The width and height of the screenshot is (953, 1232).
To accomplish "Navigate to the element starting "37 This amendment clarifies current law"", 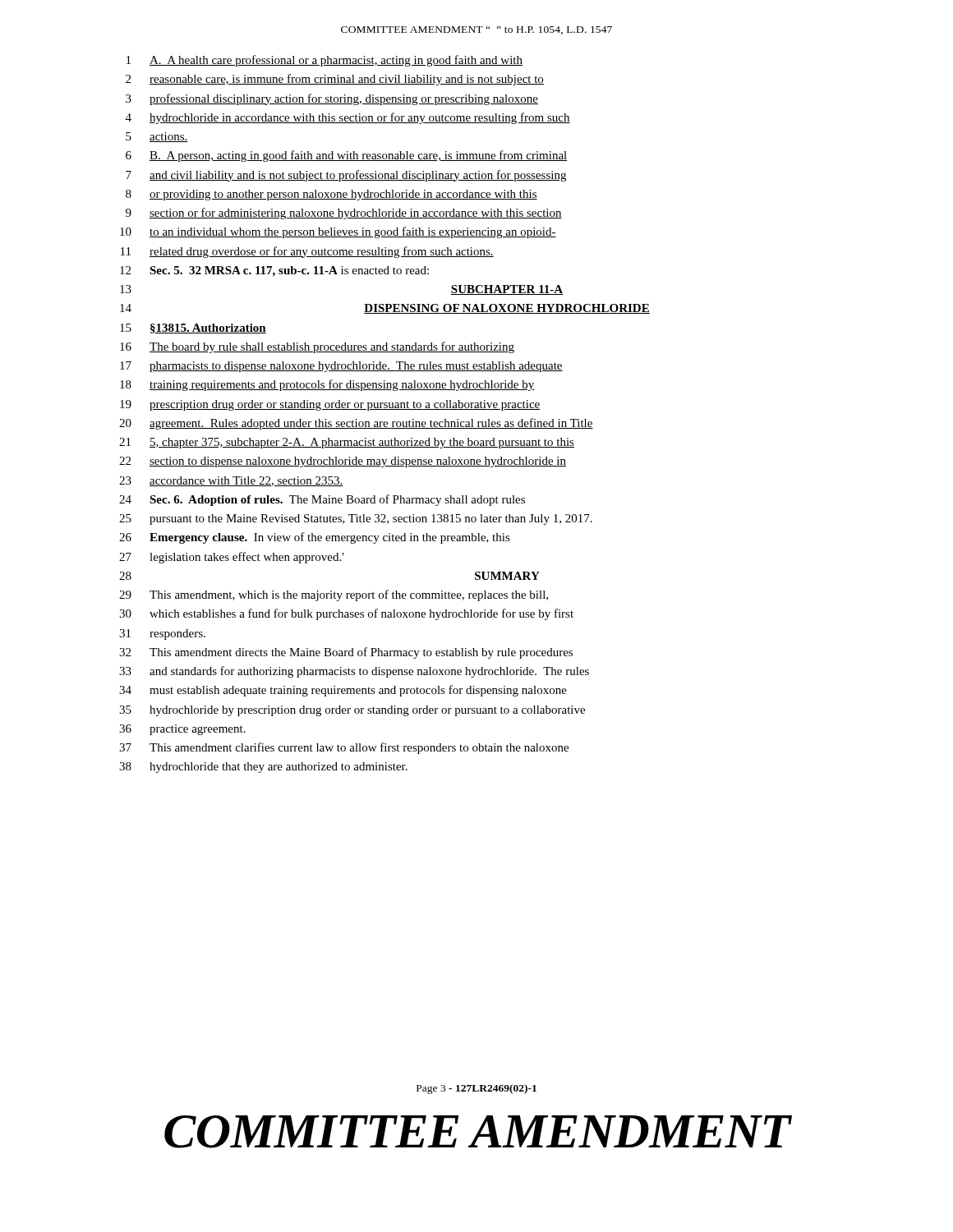I will 476,757.
